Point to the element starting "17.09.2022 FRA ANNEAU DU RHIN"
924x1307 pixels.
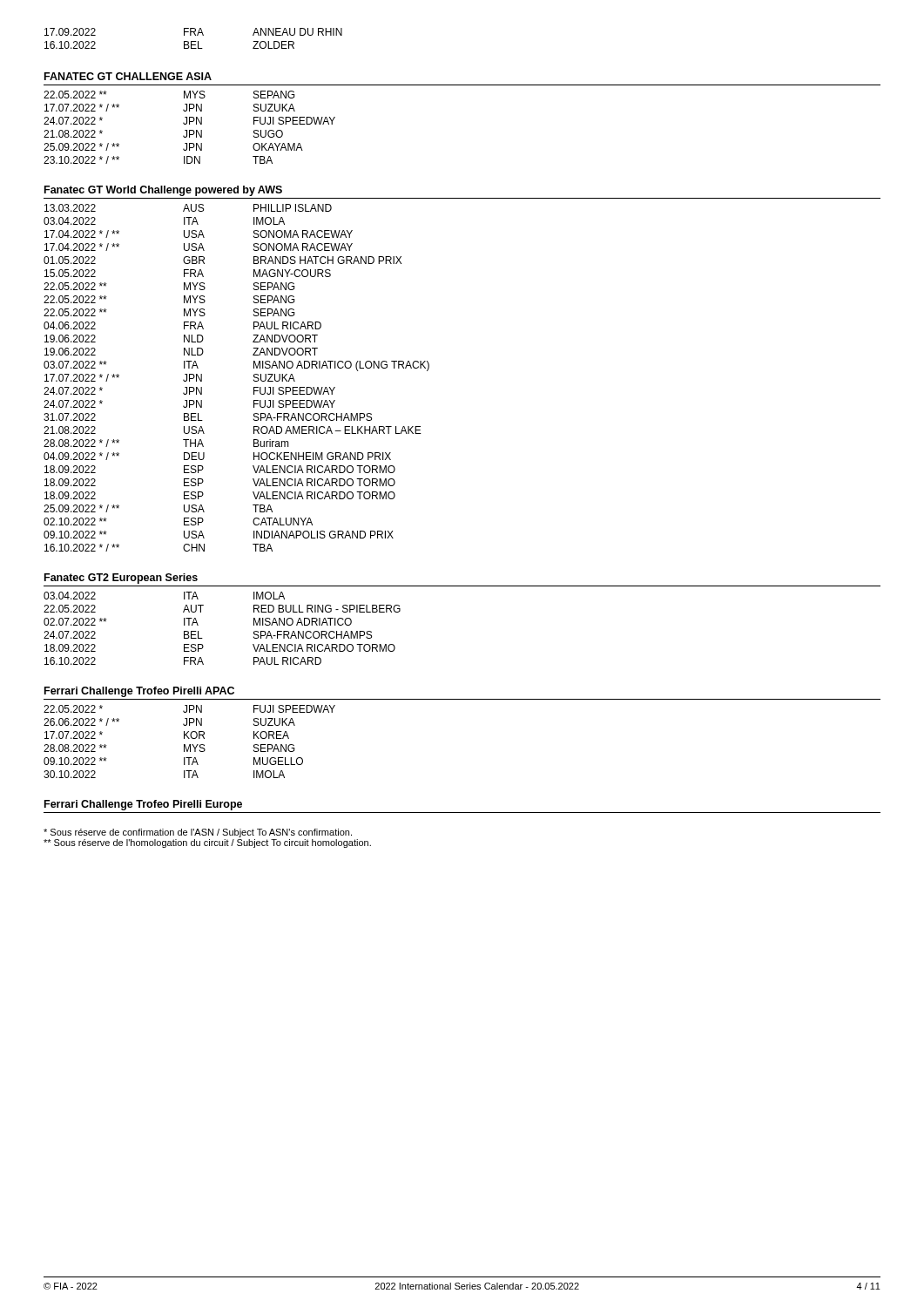click(193, 32)
